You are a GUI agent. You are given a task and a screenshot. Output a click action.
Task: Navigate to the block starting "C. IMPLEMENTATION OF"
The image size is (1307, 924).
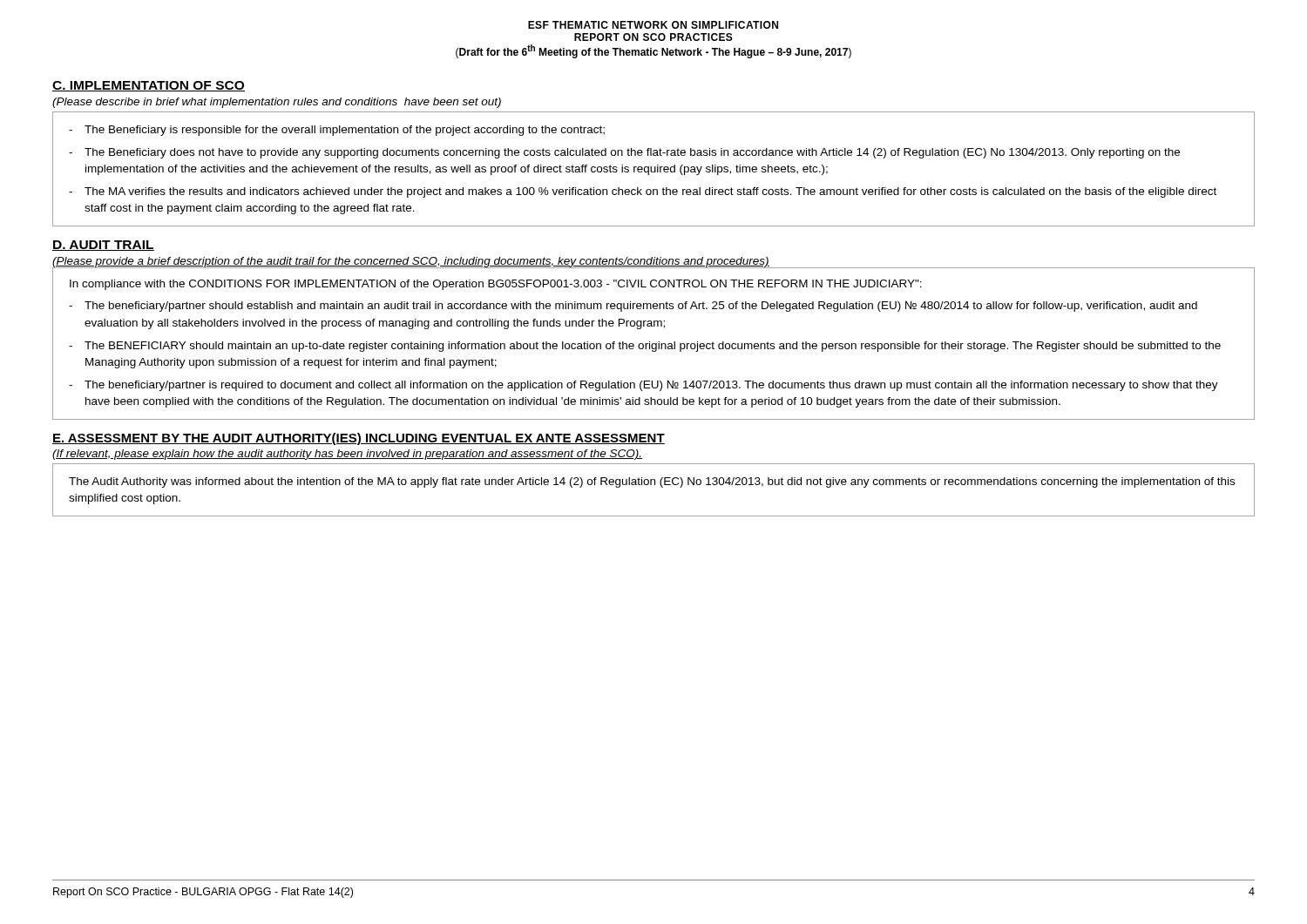(148, 85)
